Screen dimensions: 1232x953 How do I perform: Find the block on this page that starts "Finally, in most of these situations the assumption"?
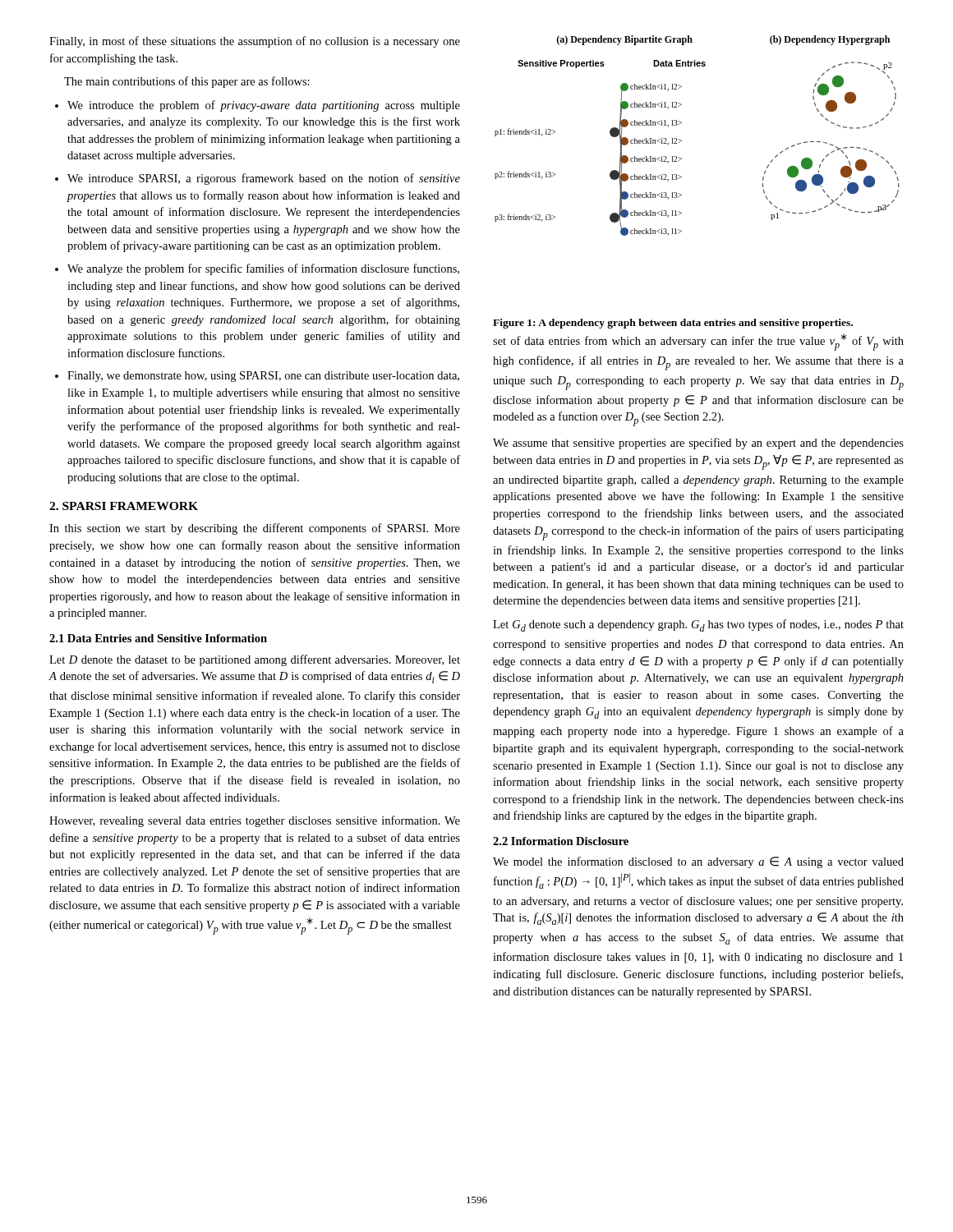255,42
